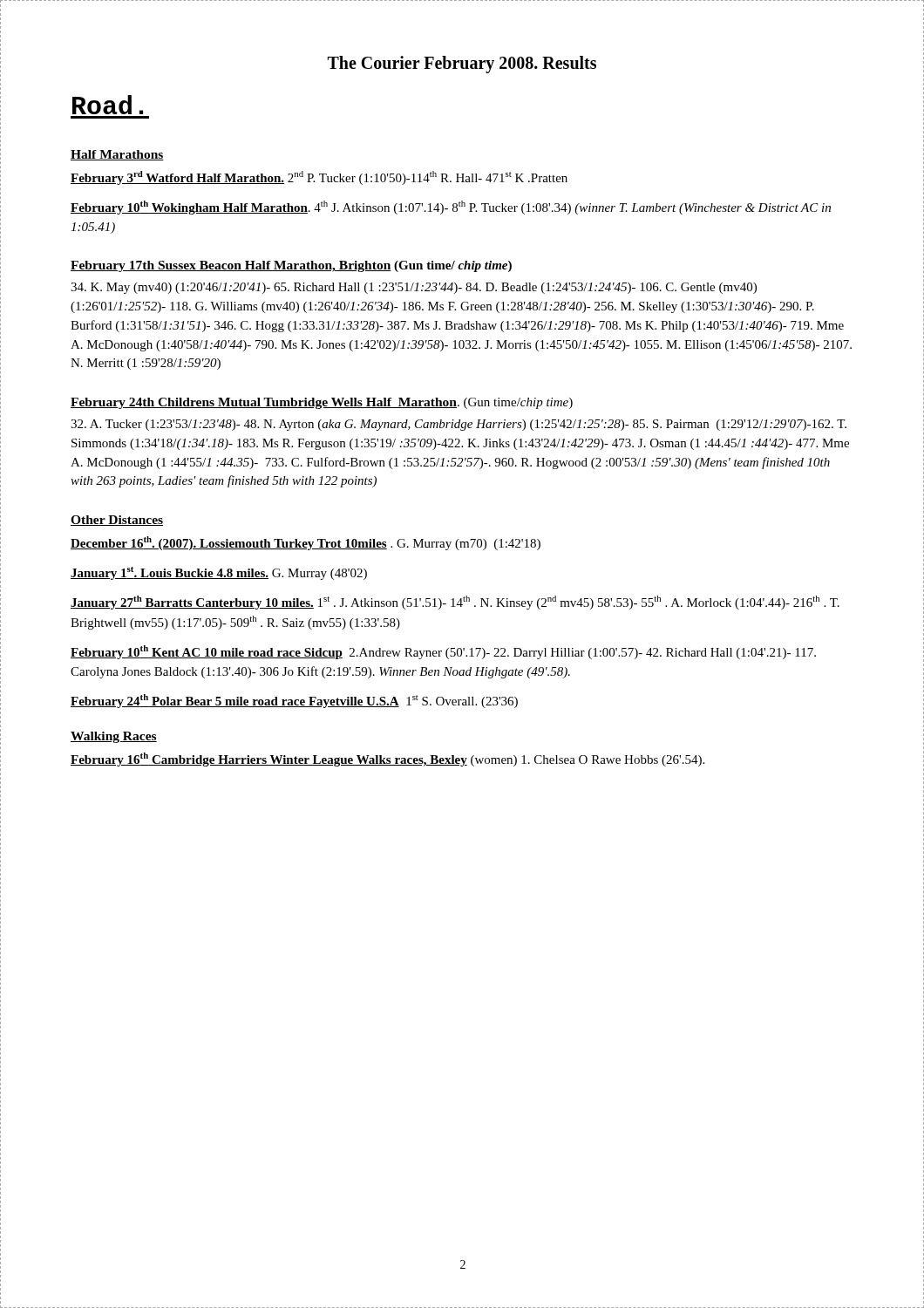924x1308 pixels.
Task: Point to the element starting "February 3rd Watford Half"
Action: click(319, 177)
